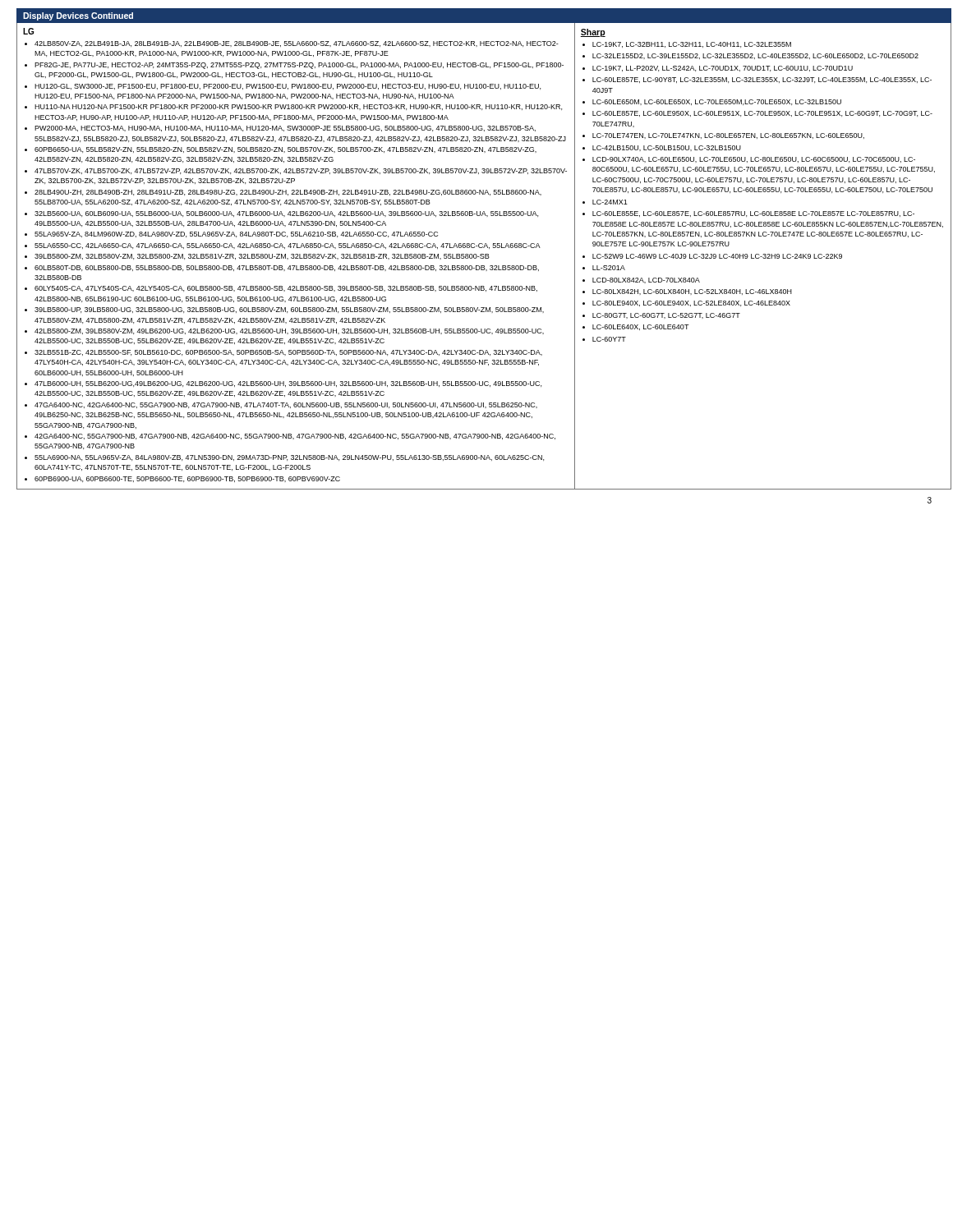The width and height of the screenshot is (953, 1232).
Task: Click the passage that begins "LC-19K7, LC-32BH11, LC-32H11, LC-40H11, LC-32LE355M LC-32LE155D2, LC-39LE155D2,"
Action: [x=768, y=192]
